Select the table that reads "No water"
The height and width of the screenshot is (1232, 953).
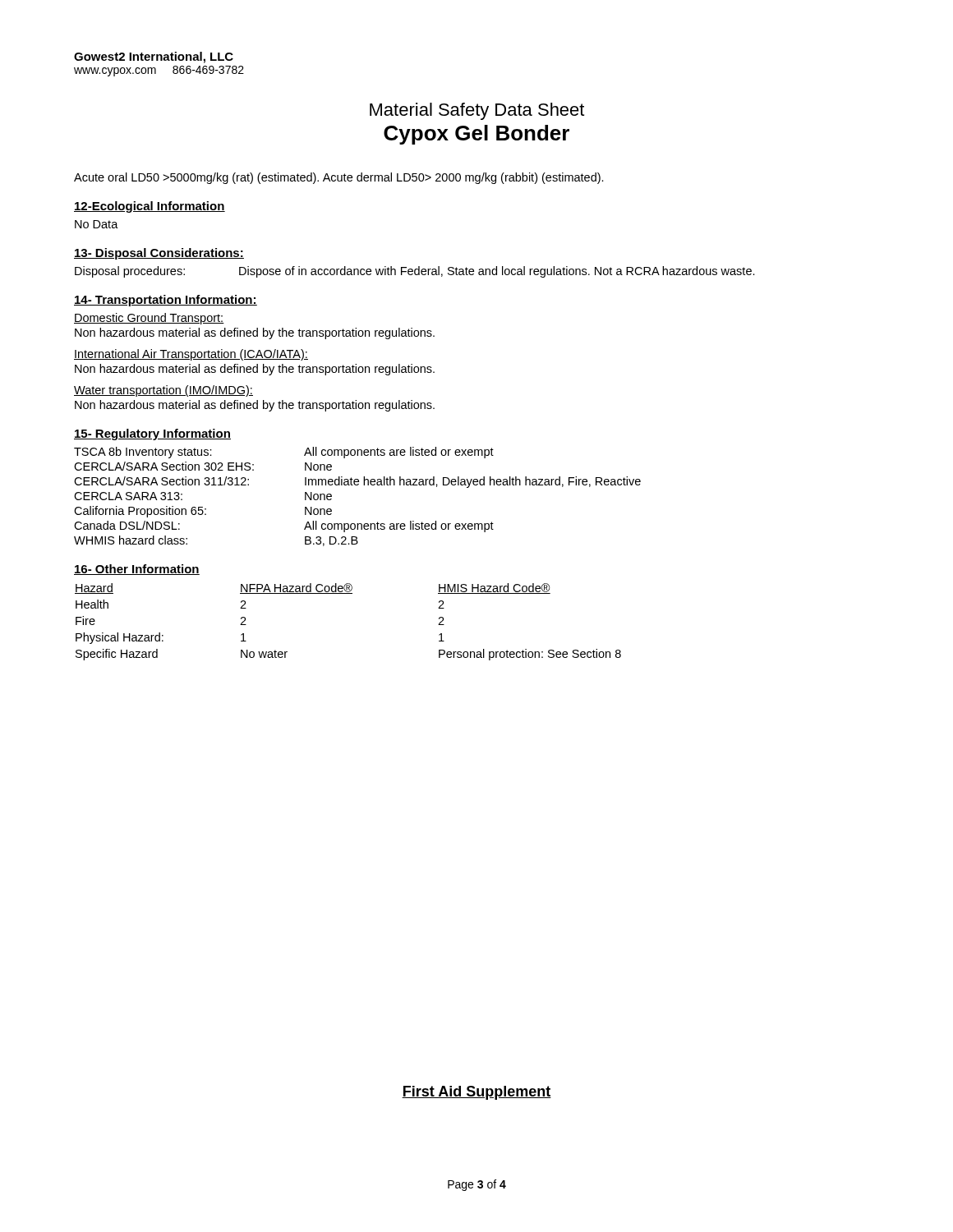(x=476, y=622)
